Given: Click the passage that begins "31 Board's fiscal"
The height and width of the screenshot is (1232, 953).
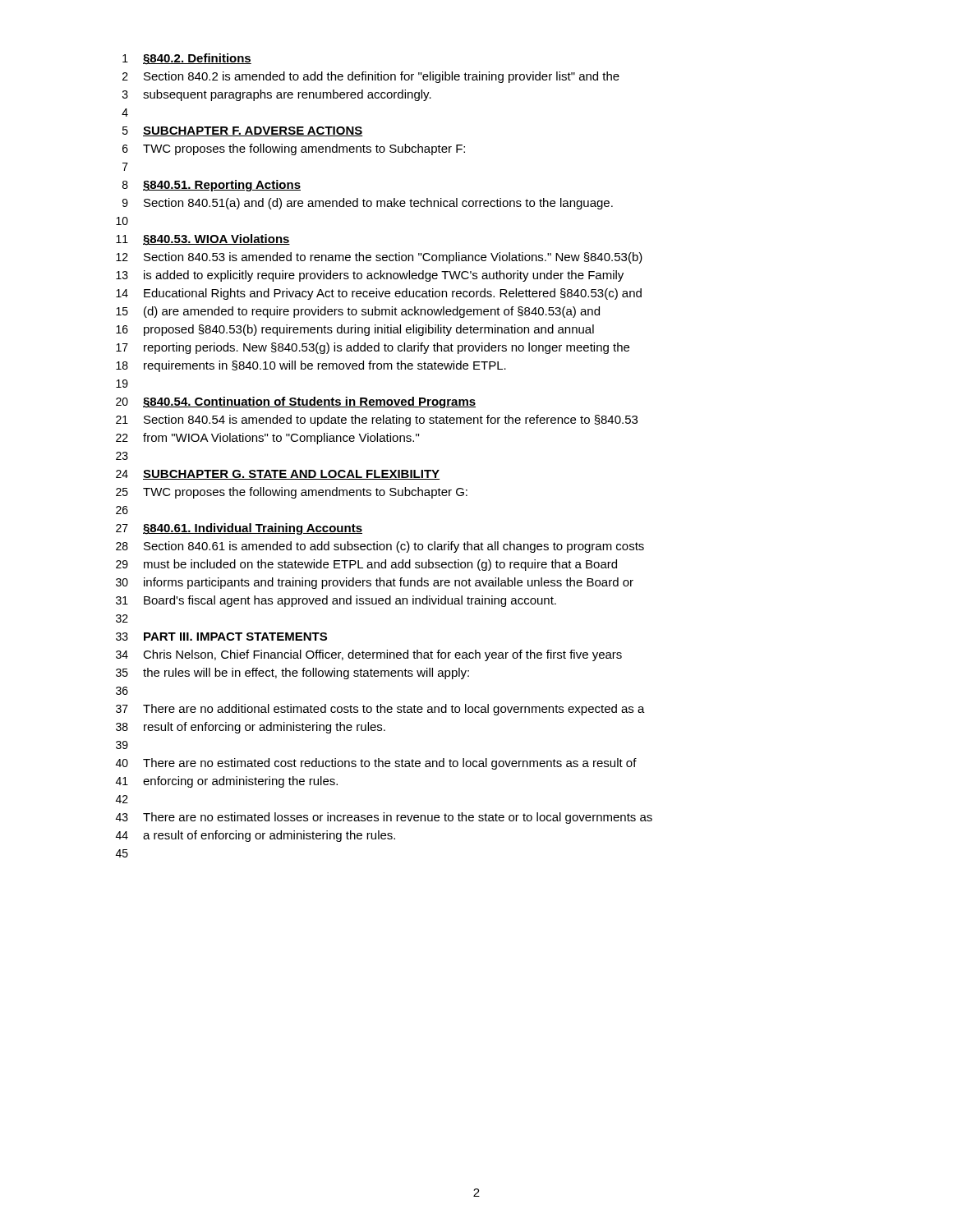Looking at the screenshot, I should (476, 600).
